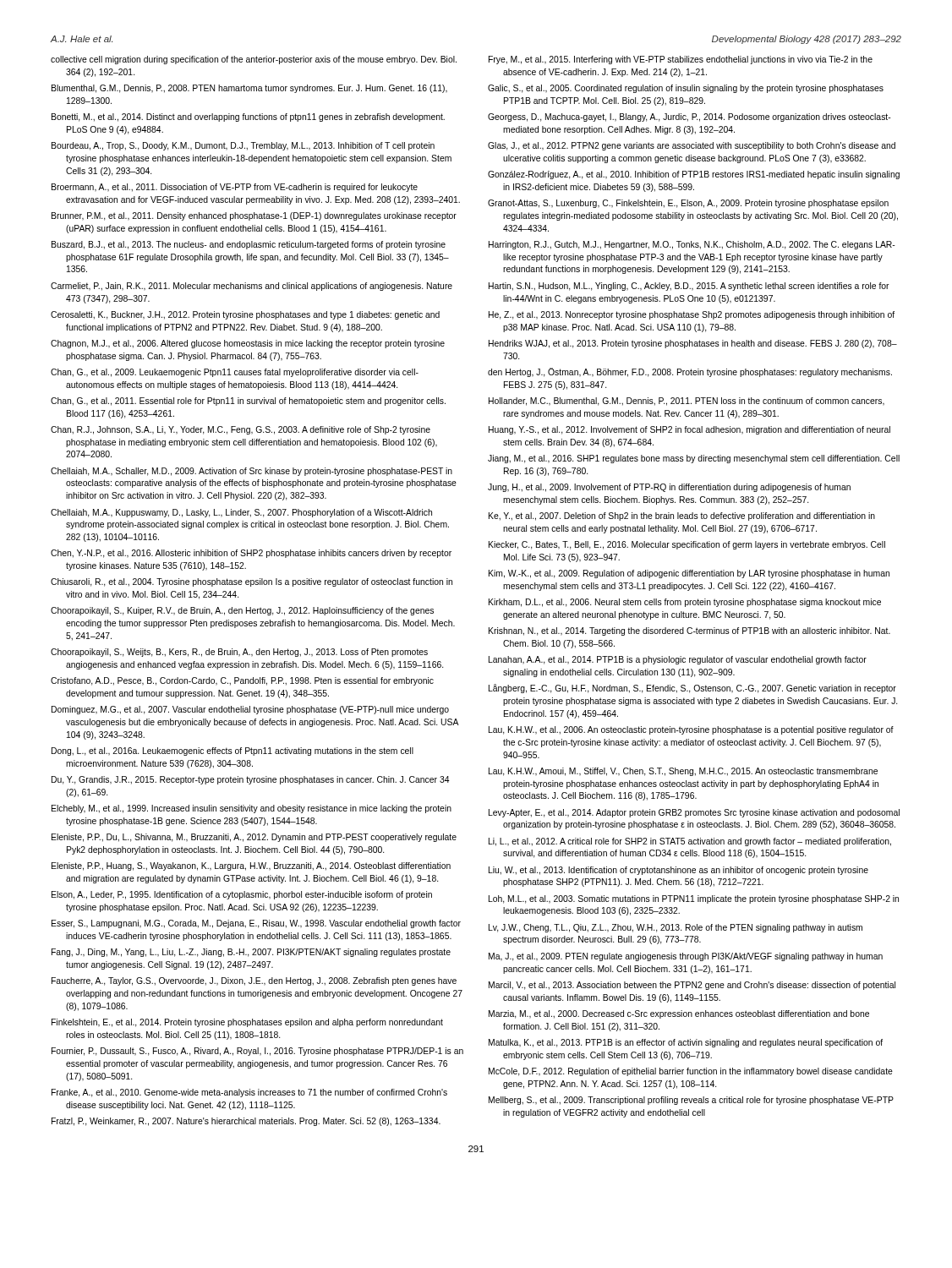Navigate to the region starting "Långberg, E.-C., Gu, H.F., Nordman, S., Efendic,"
Image resolution: width=952 pixels, height=1268 pixels.
693,701
